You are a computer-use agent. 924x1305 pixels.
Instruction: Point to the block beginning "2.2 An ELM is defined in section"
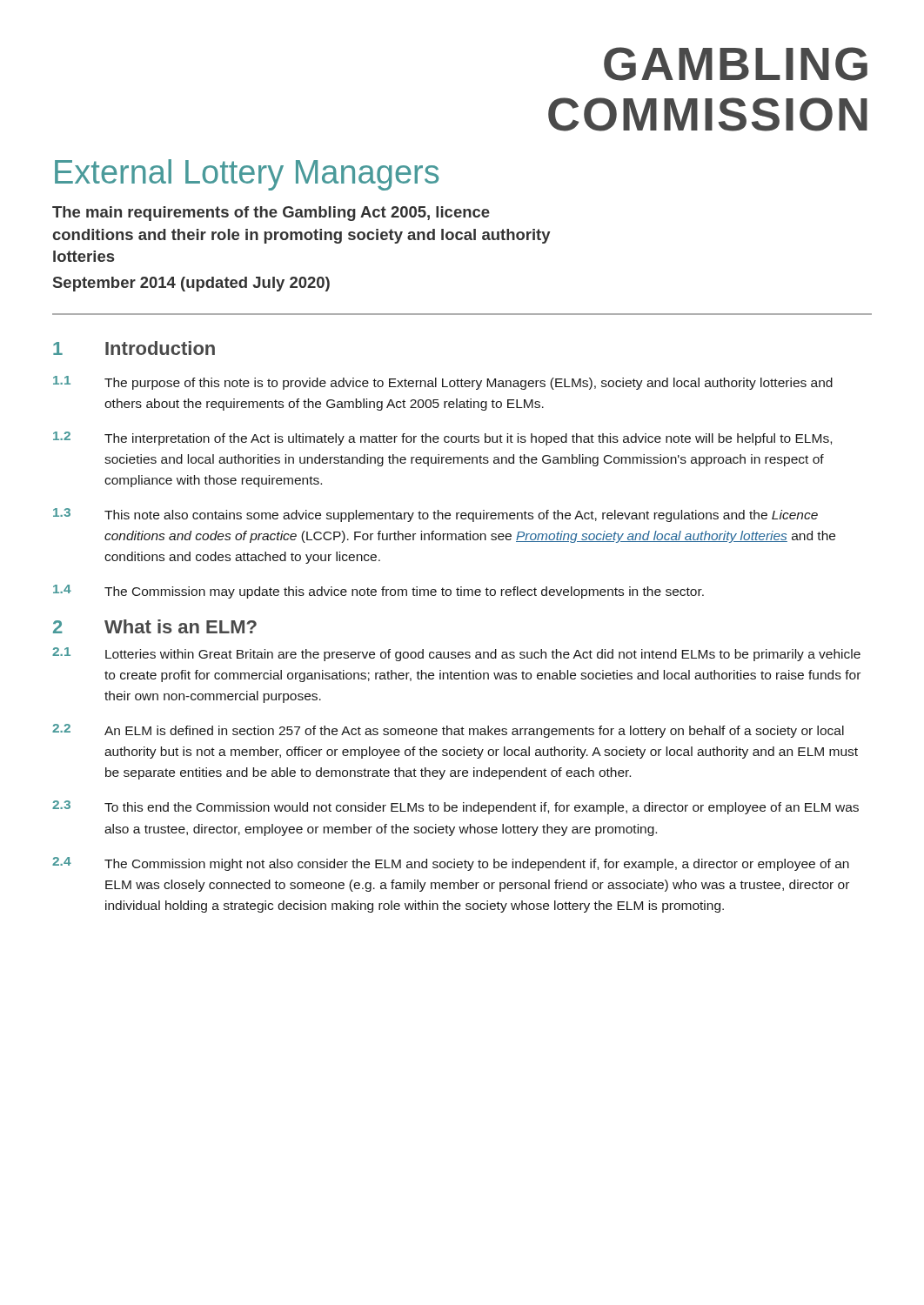(x=462, y=752)
